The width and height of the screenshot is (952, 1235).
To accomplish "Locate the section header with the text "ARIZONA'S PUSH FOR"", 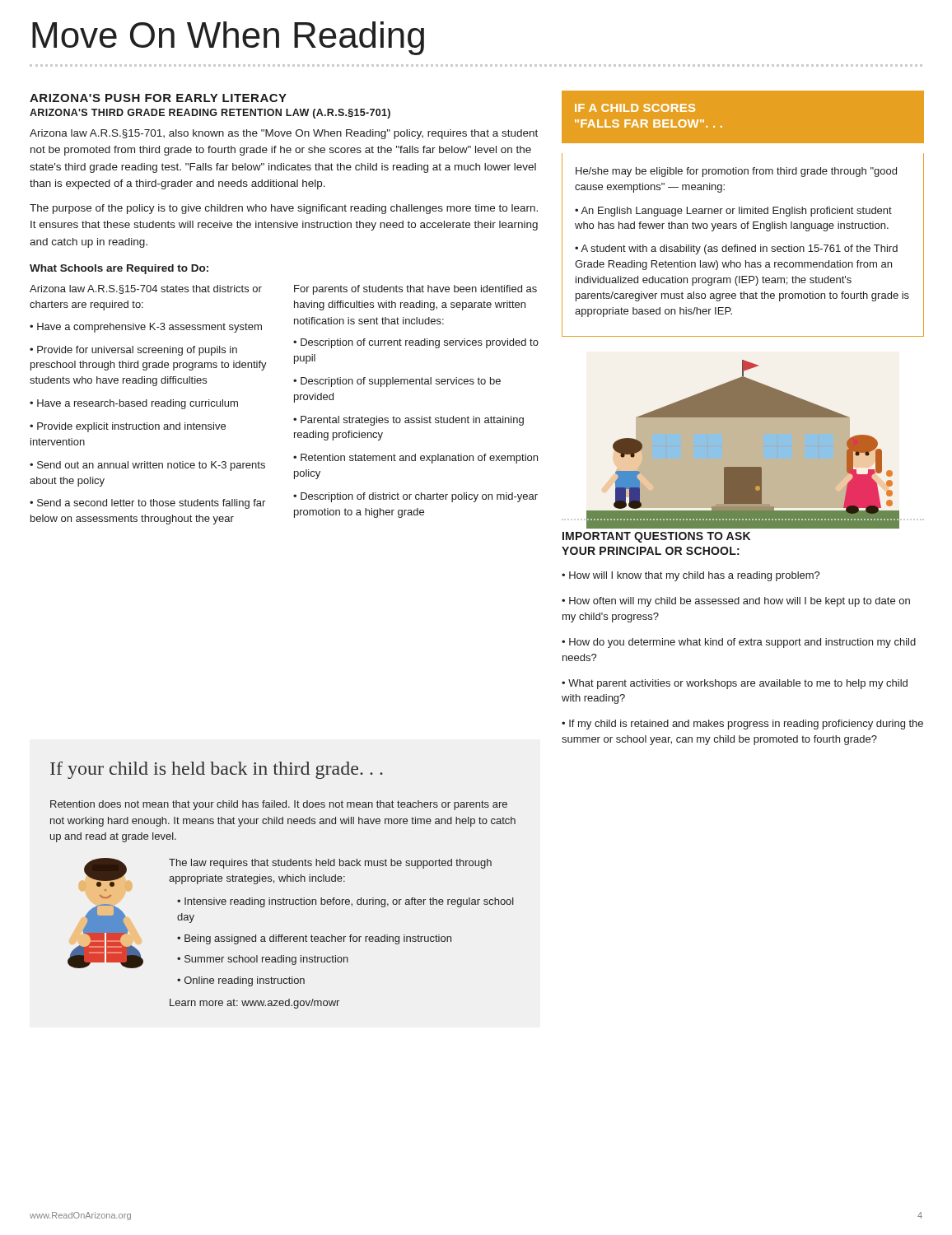I will pos(285,105).
